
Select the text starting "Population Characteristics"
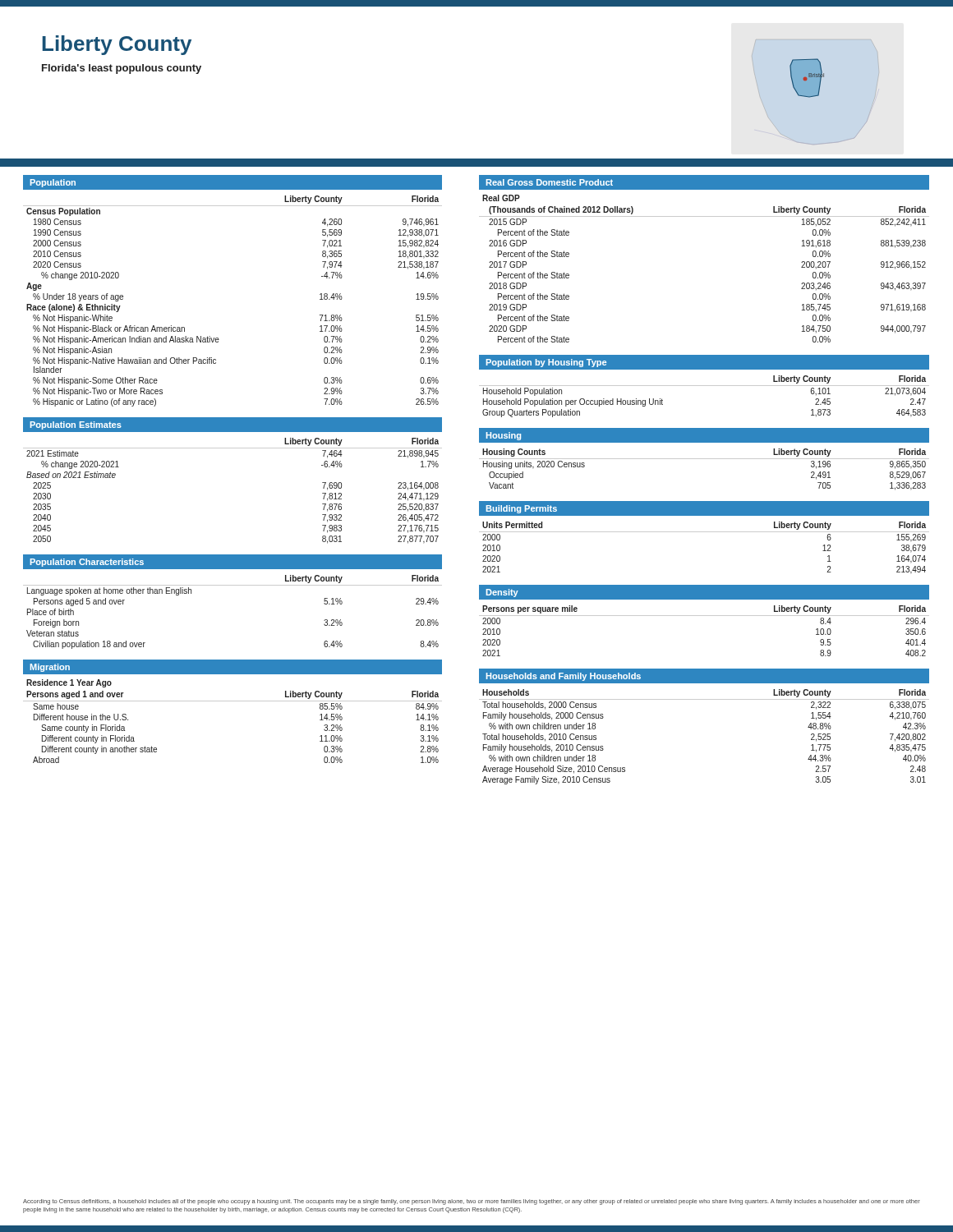coord(87,562)
